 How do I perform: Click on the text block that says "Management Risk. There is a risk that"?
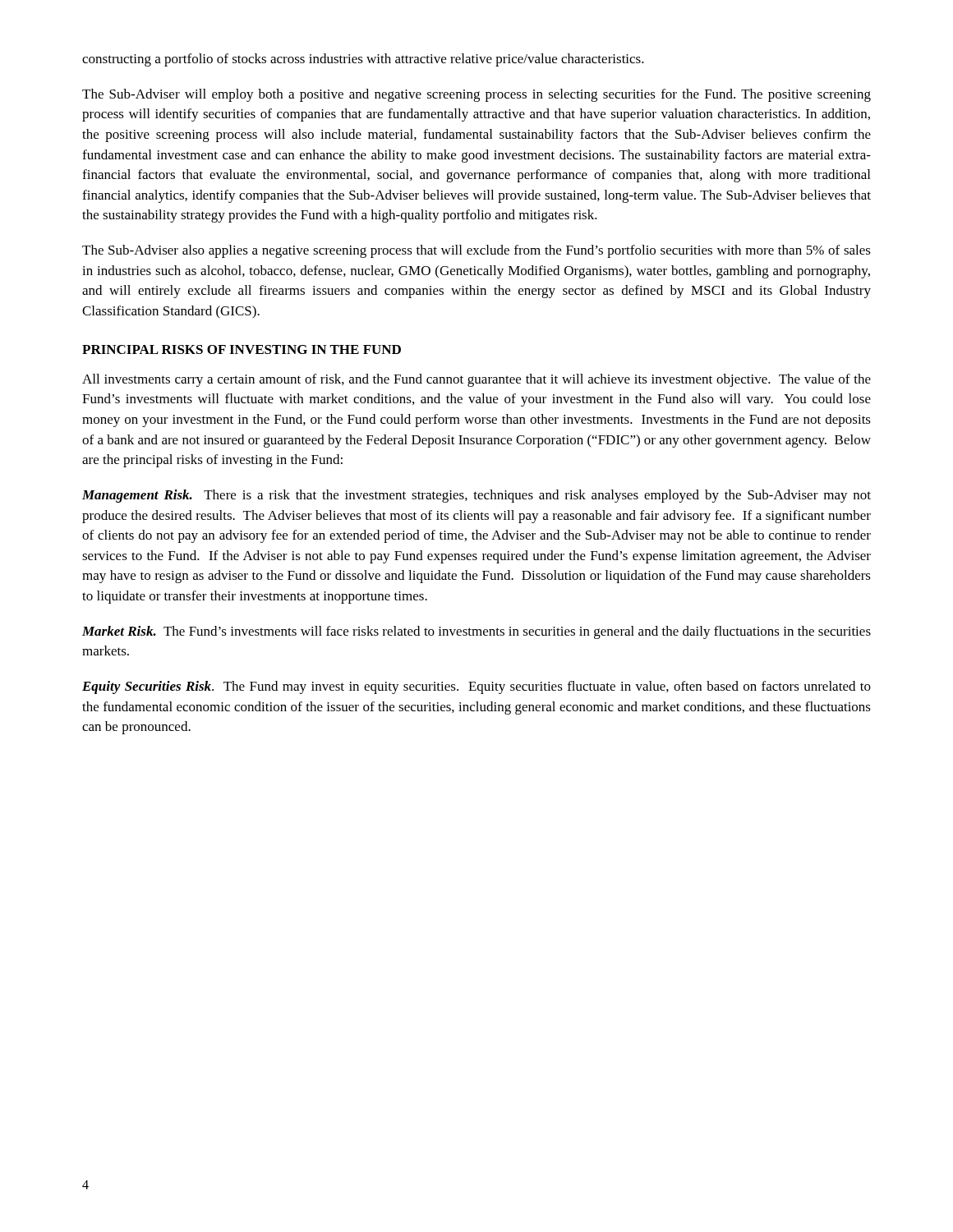pos(476,546)
